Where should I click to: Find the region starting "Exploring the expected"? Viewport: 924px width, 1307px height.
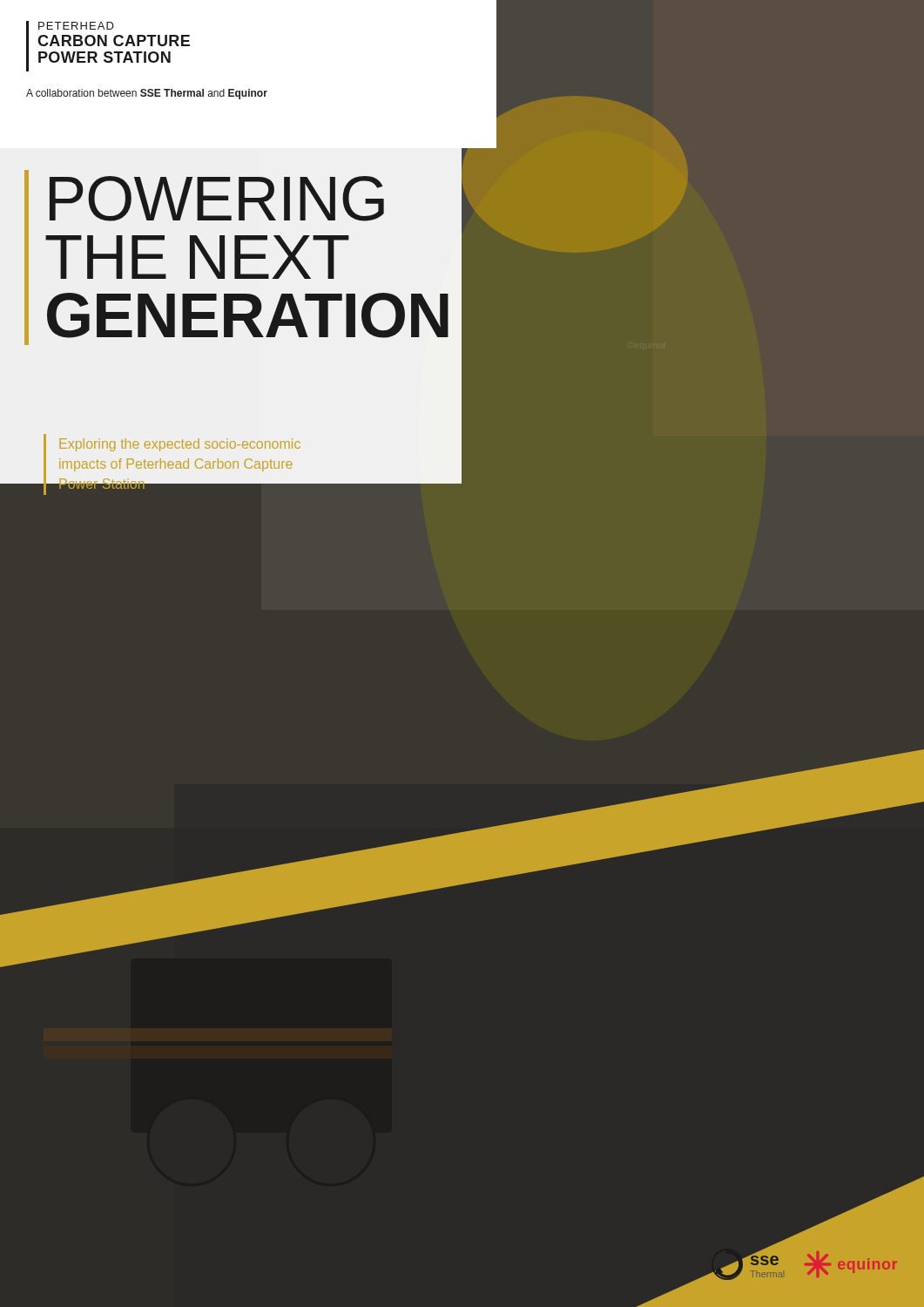[180, 464]
